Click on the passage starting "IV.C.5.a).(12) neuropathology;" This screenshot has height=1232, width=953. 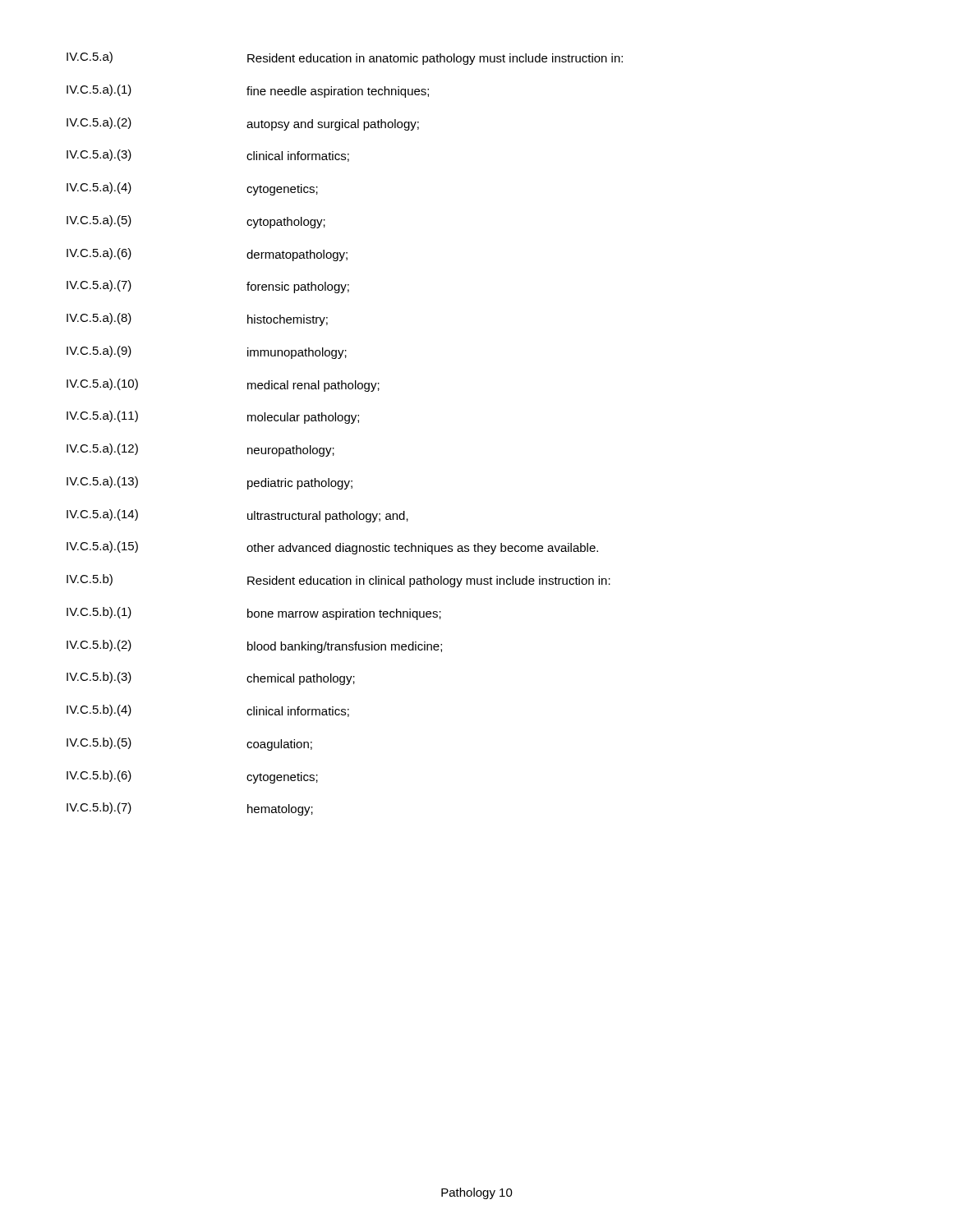pyautogui.click(x=107, y=450)
